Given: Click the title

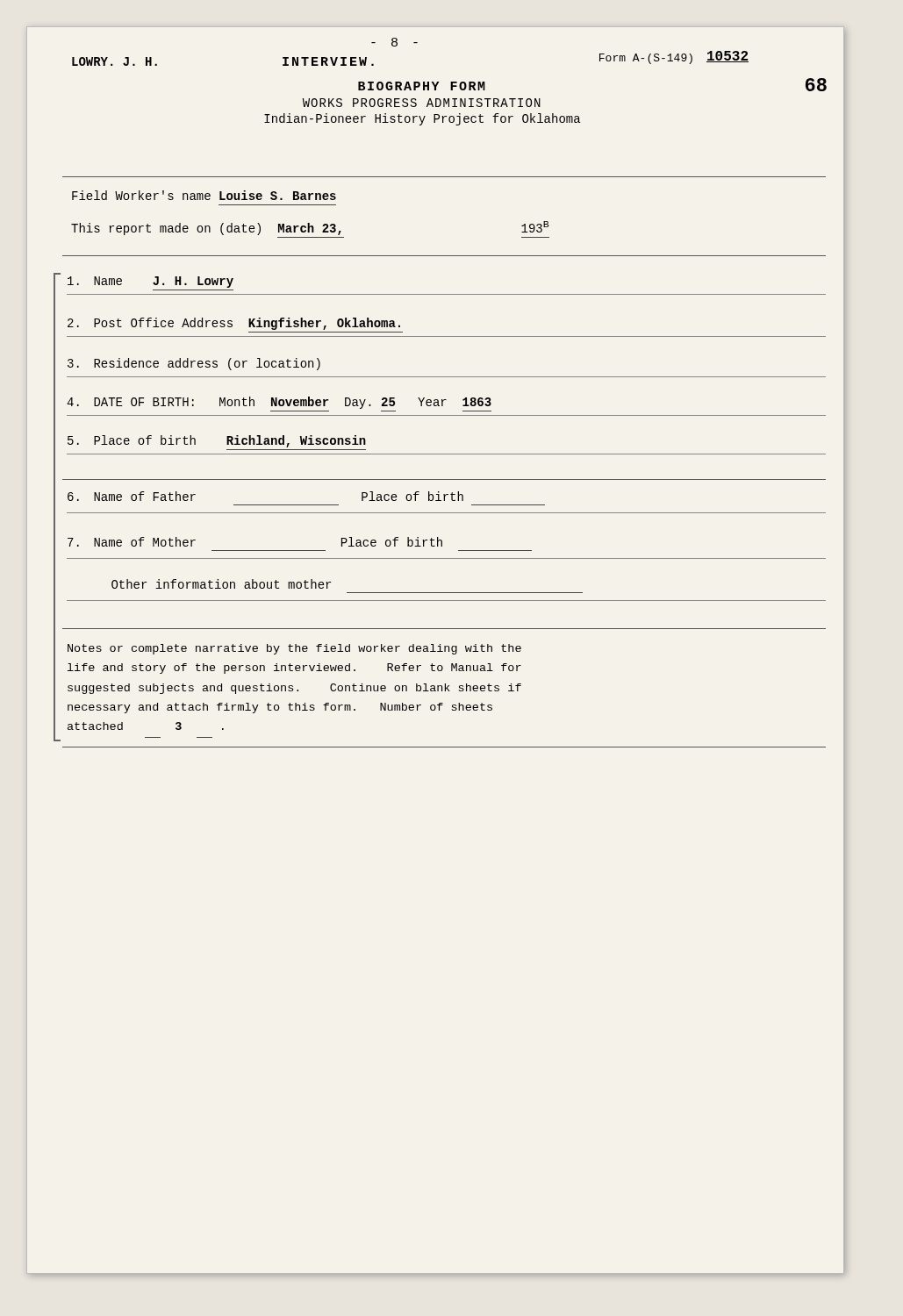Looking at the screenshot, I should [x=422, y=103].
